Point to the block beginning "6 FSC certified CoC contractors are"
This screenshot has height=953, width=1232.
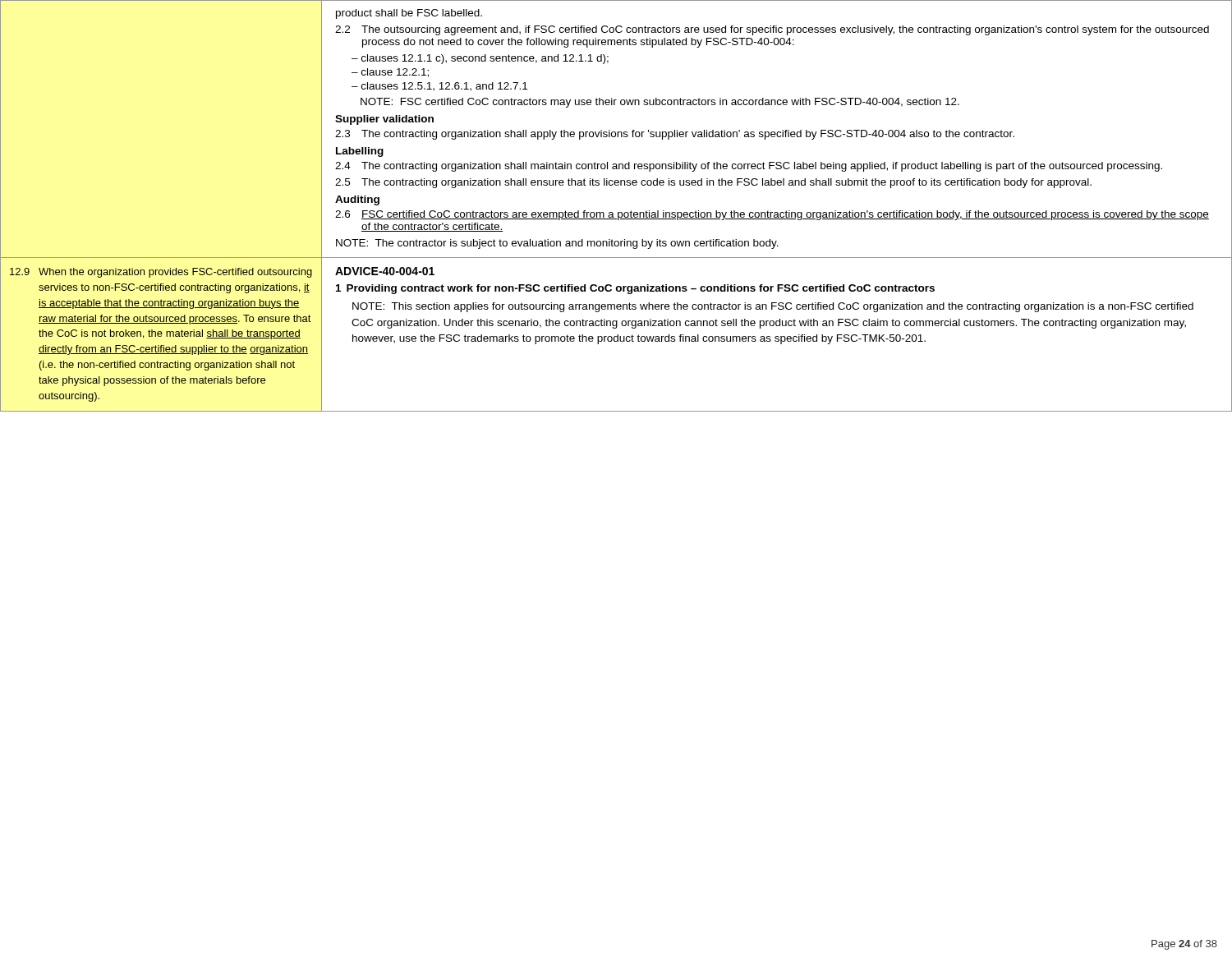point(773,220)
